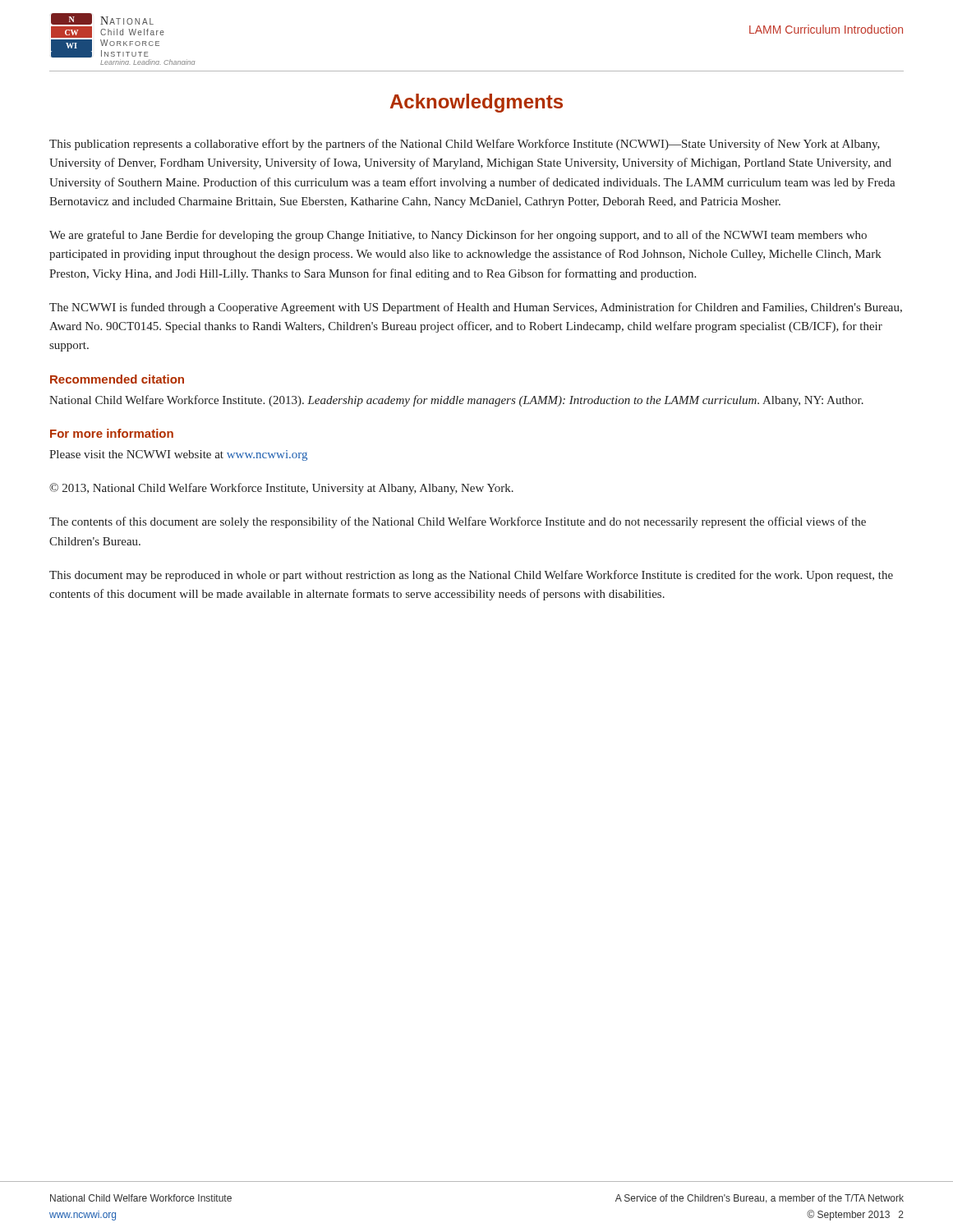Find the region starting "This document may be reproduced in whole or"
Screen dimensions: 1232x953
(471, 584)
